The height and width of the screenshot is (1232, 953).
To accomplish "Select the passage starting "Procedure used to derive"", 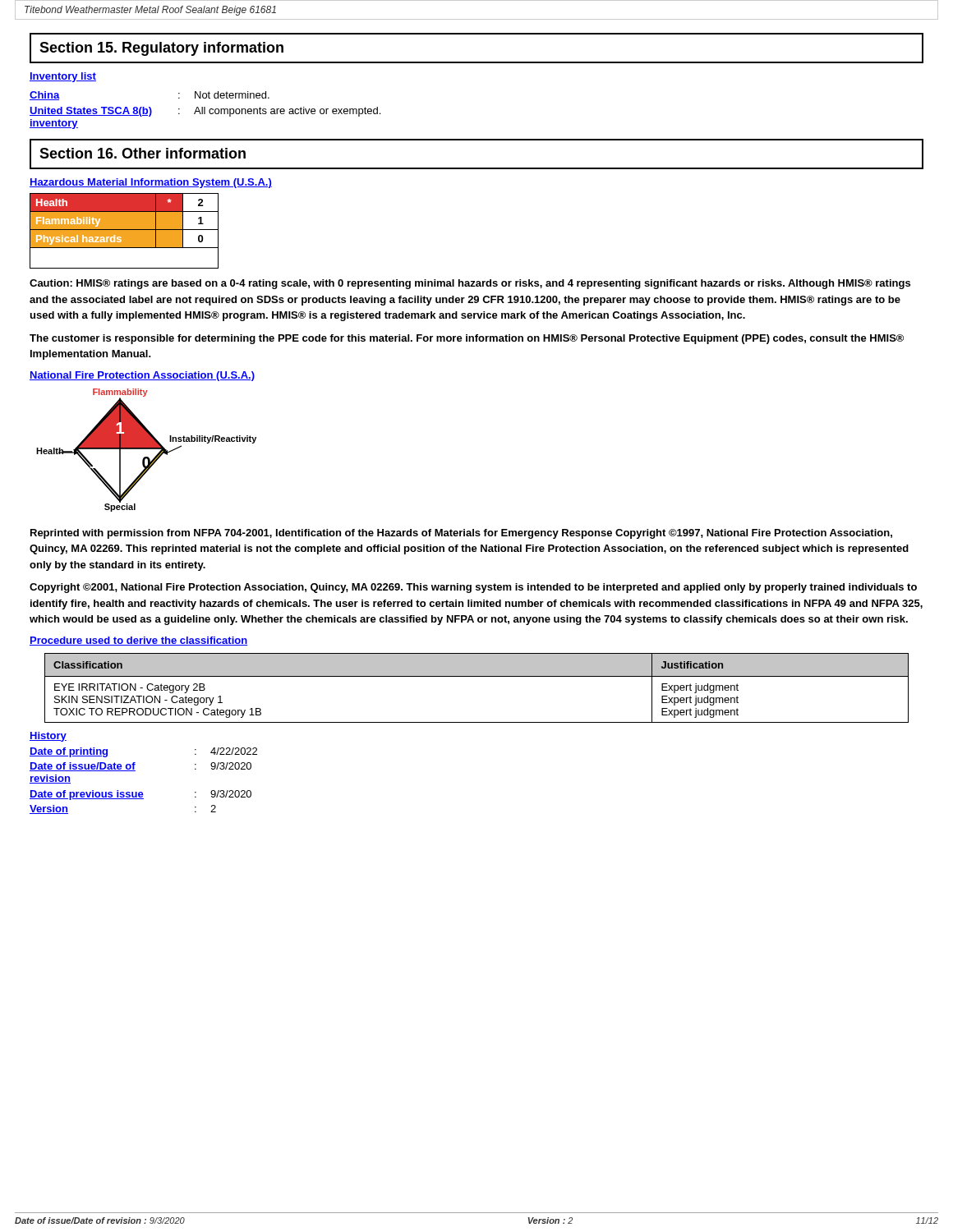I will 138,640.
